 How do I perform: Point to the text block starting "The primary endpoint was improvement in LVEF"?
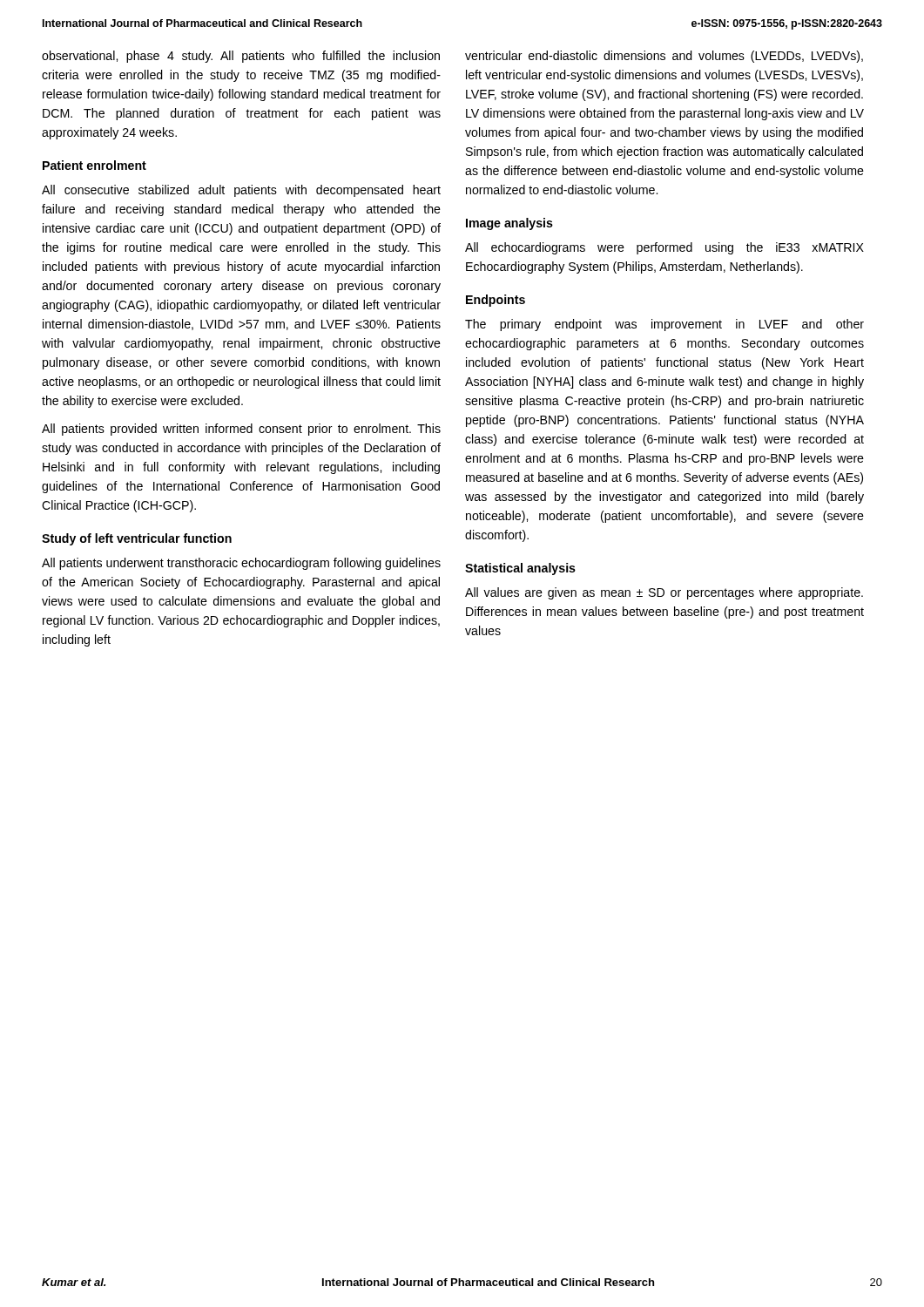point(664,430)
